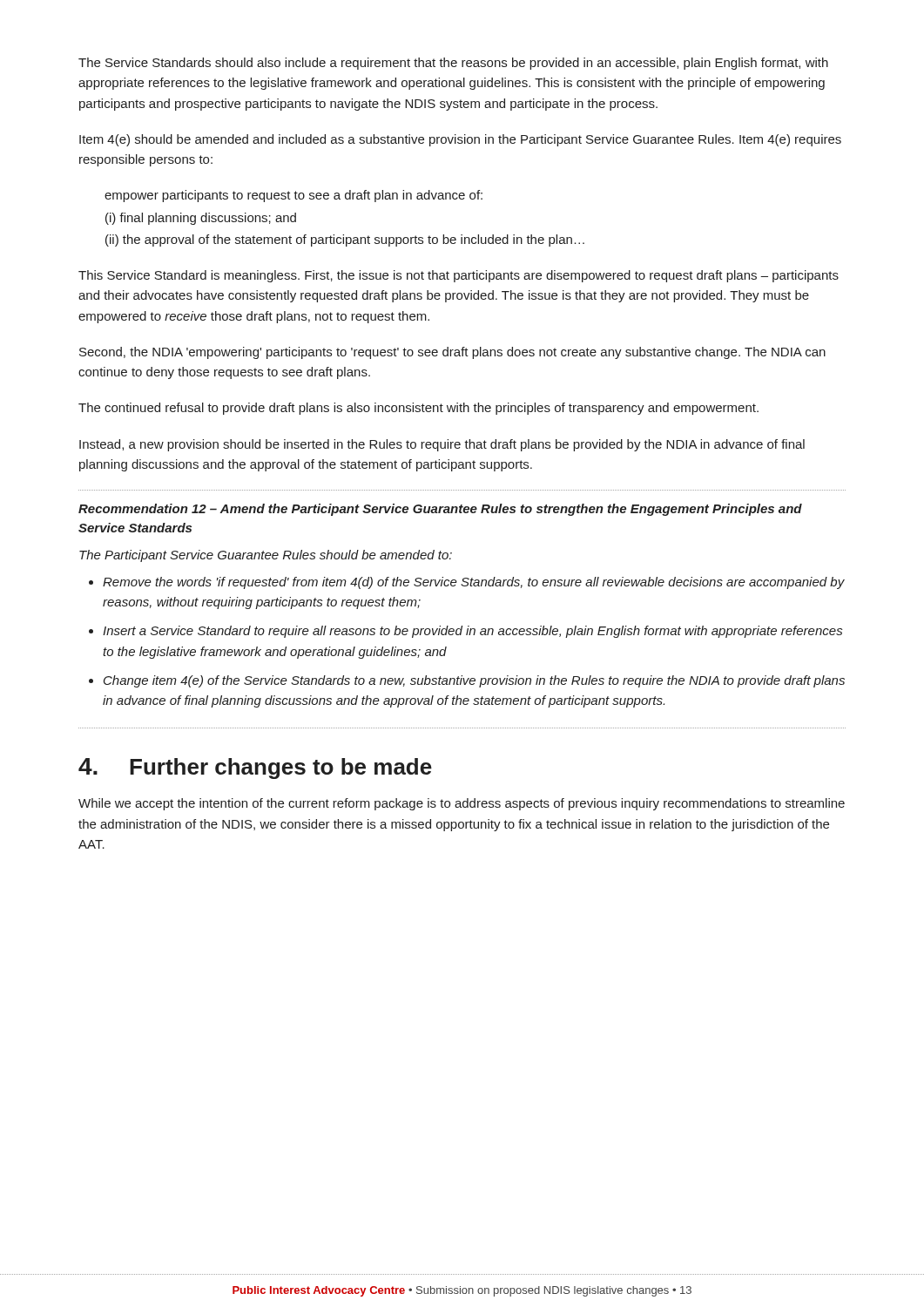This screenshot has height=1307, width=924.
Task: Find the list item that says "(ii) the approval of"
Action: [x=475, y=239]
